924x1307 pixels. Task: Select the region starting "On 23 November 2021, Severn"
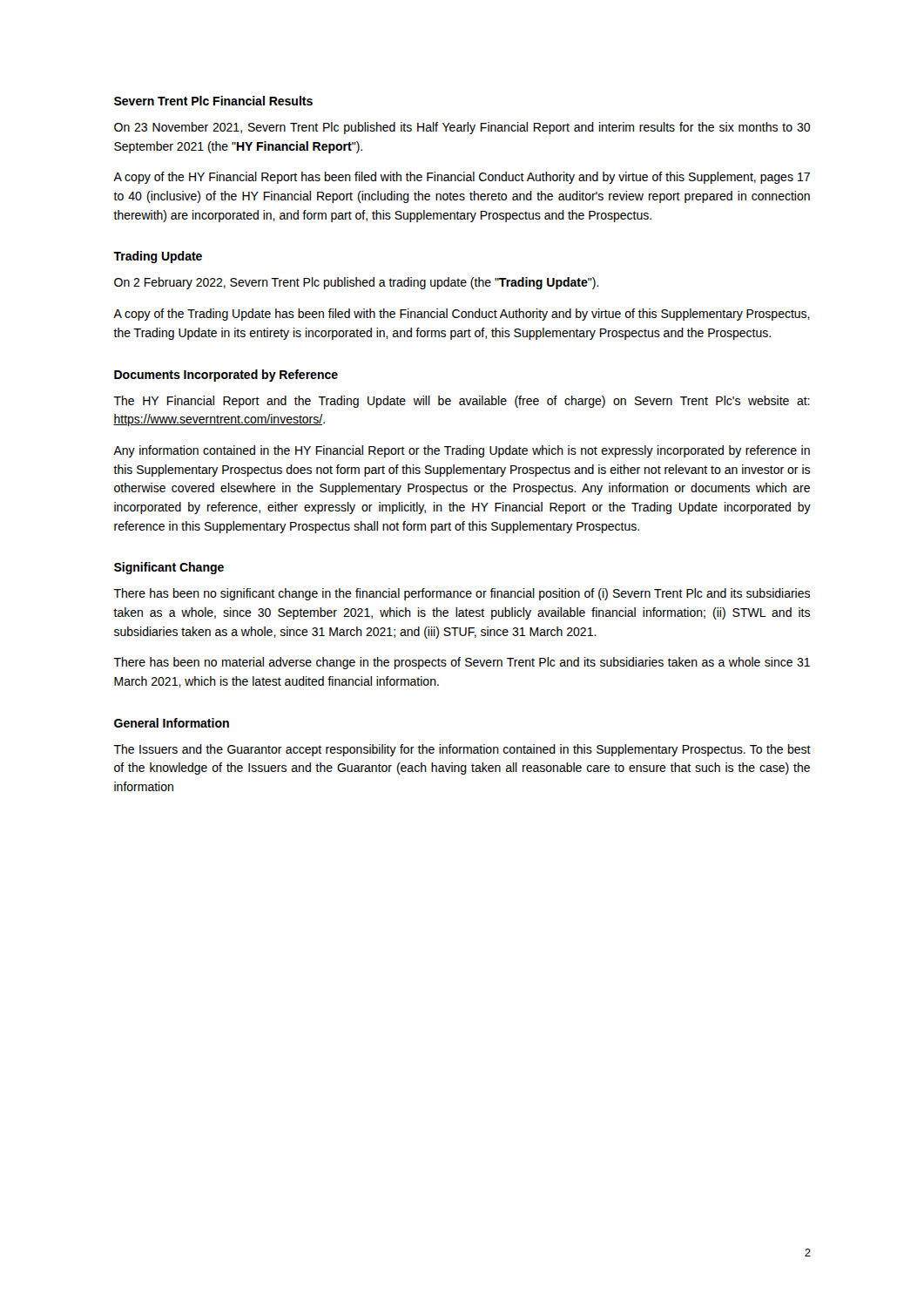pos(462,137)
